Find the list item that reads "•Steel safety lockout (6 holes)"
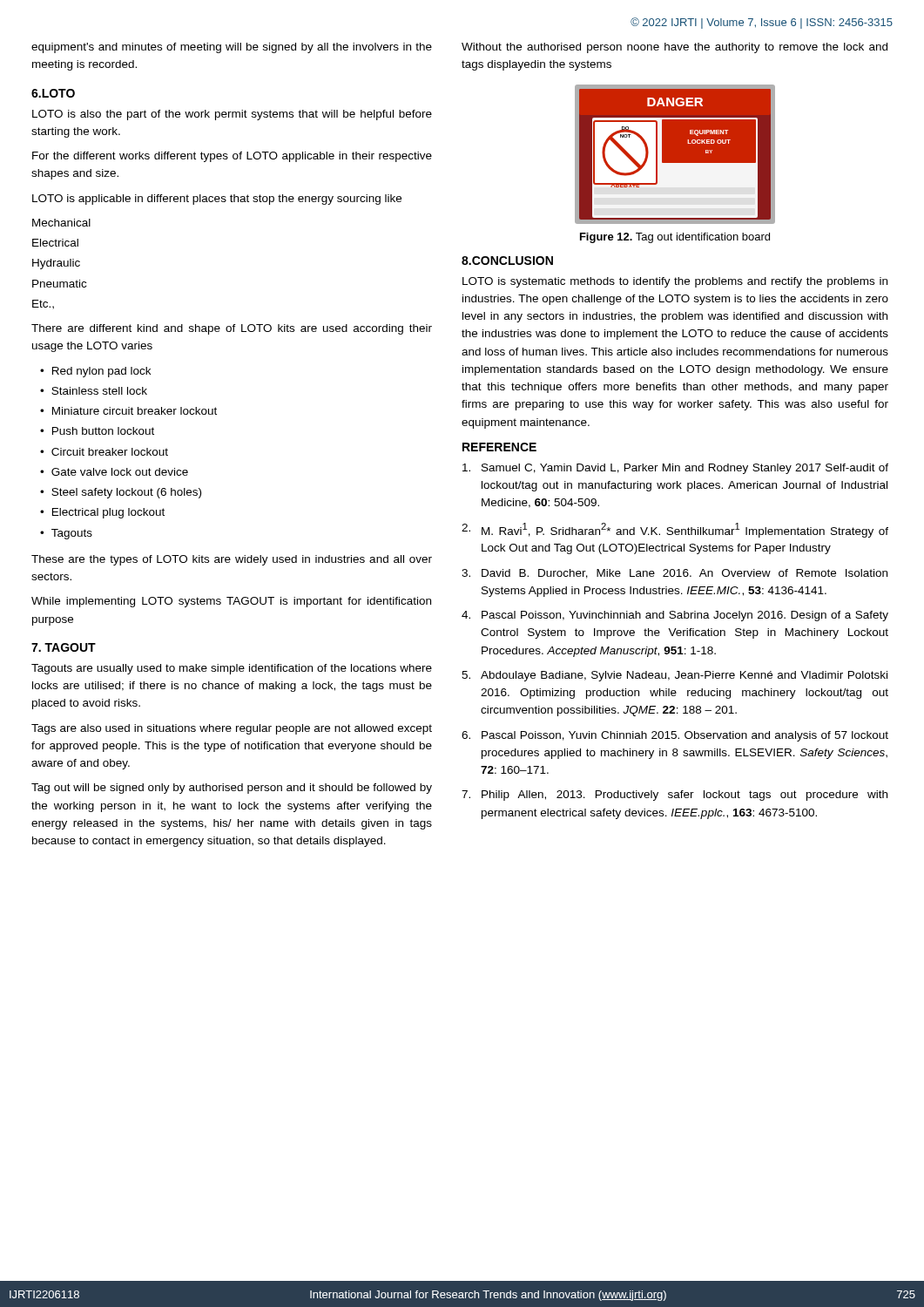 pos(121,492)
